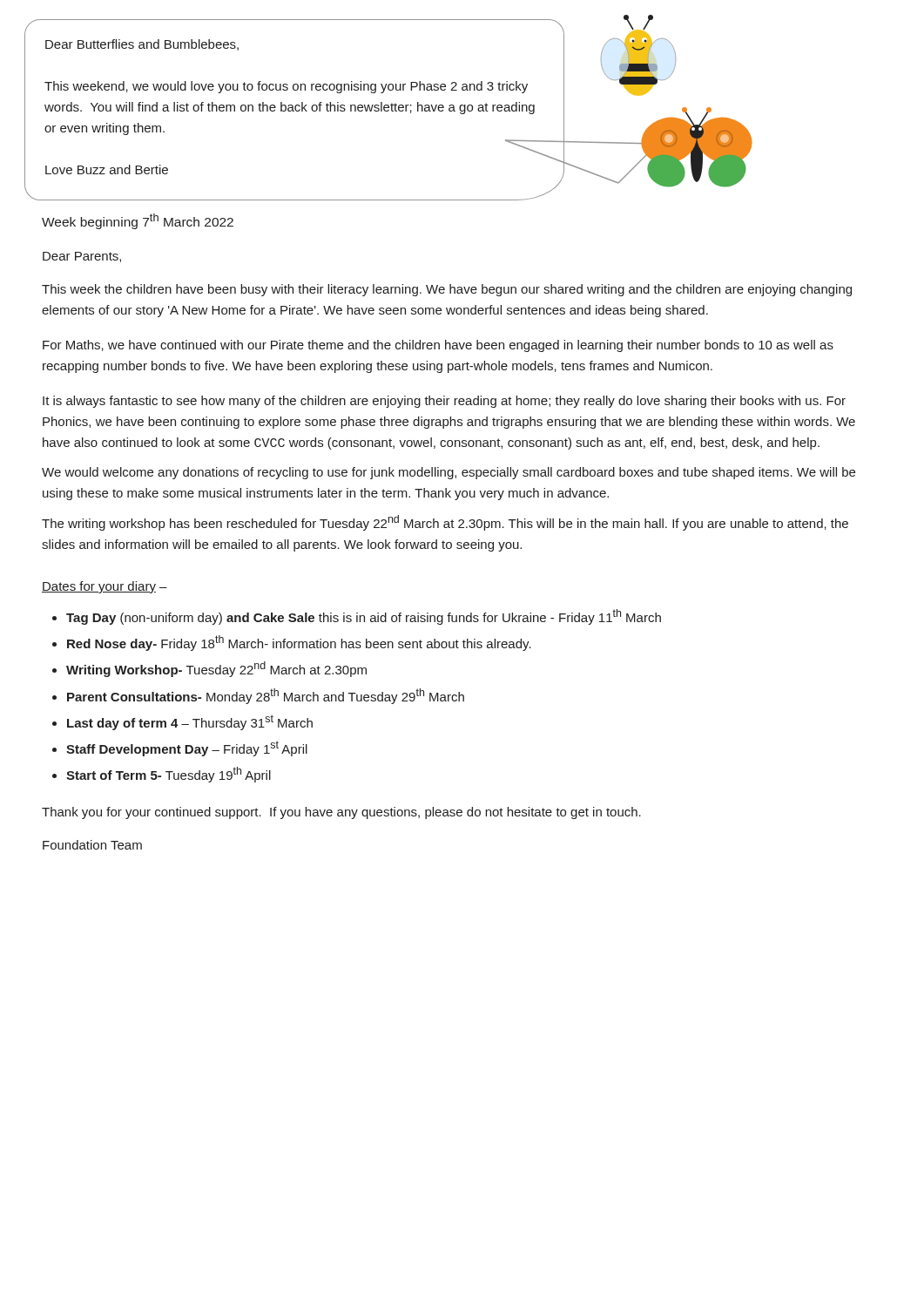Find the region starting "Start of Term 5- Tuesday 19th"

coord(169,774)
